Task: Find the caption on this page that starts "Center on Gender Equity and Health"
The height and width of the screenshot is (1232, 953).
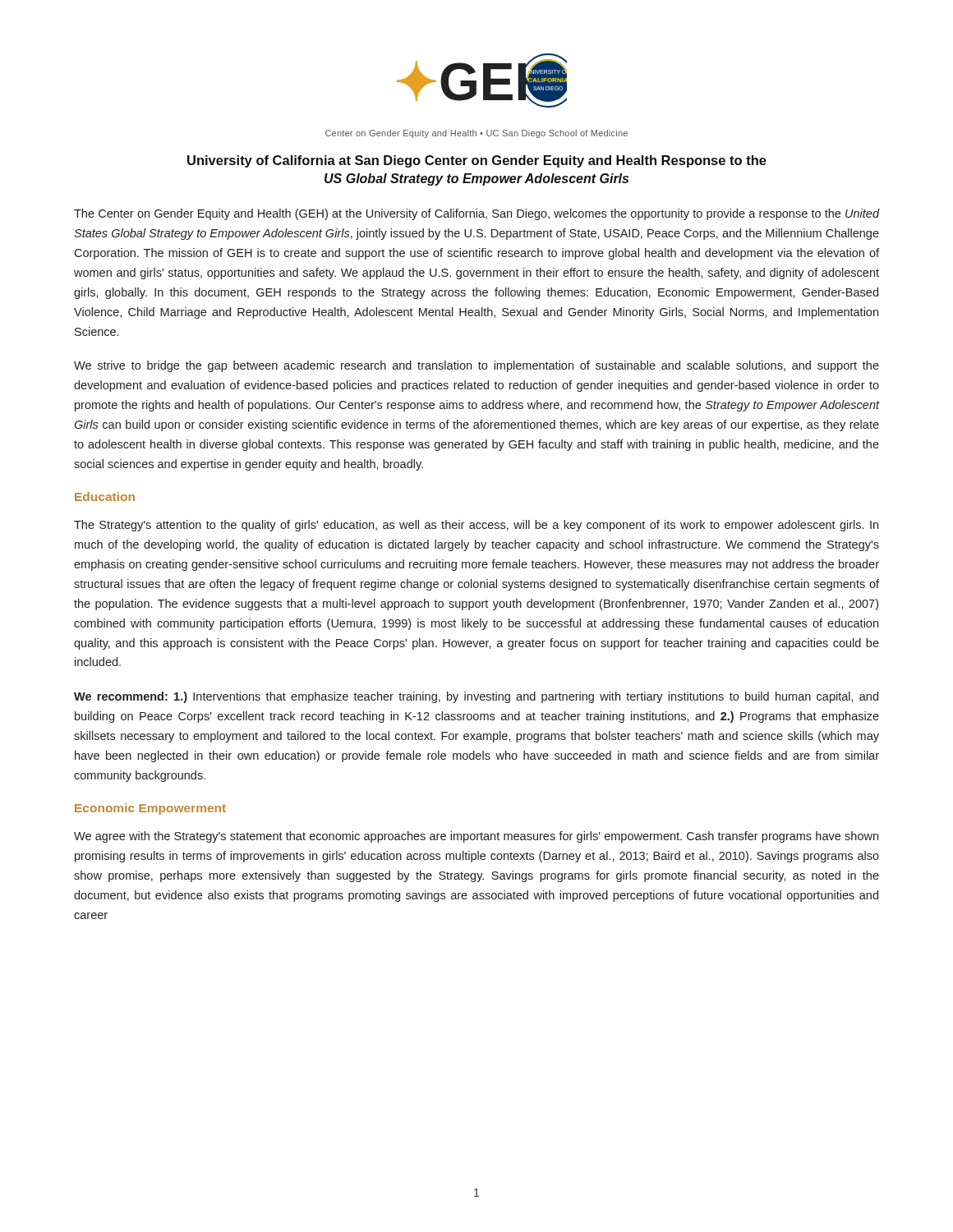Action: (476, 133)
